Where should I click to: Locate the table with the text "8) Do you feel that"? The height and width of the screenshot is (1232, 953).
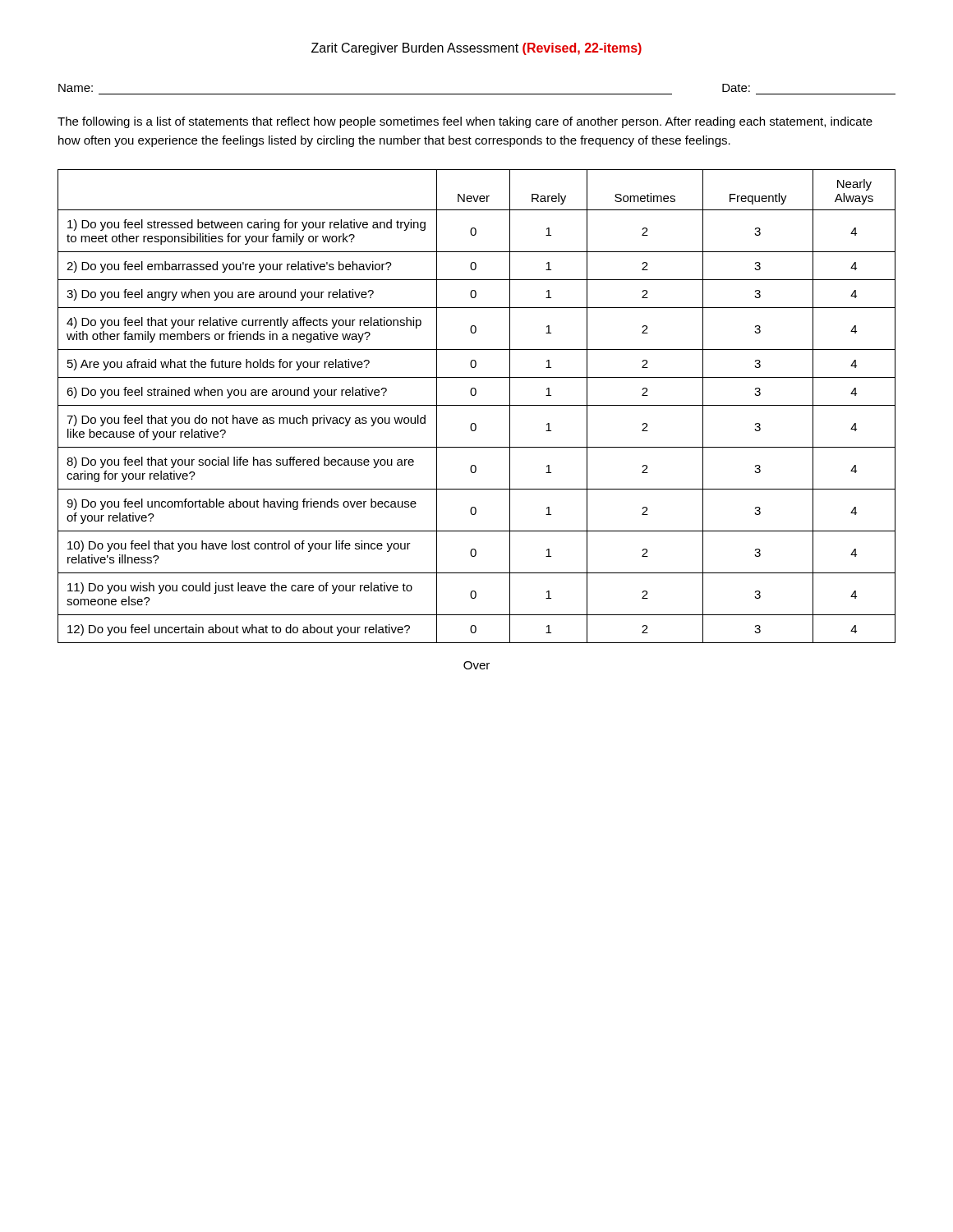476,406
